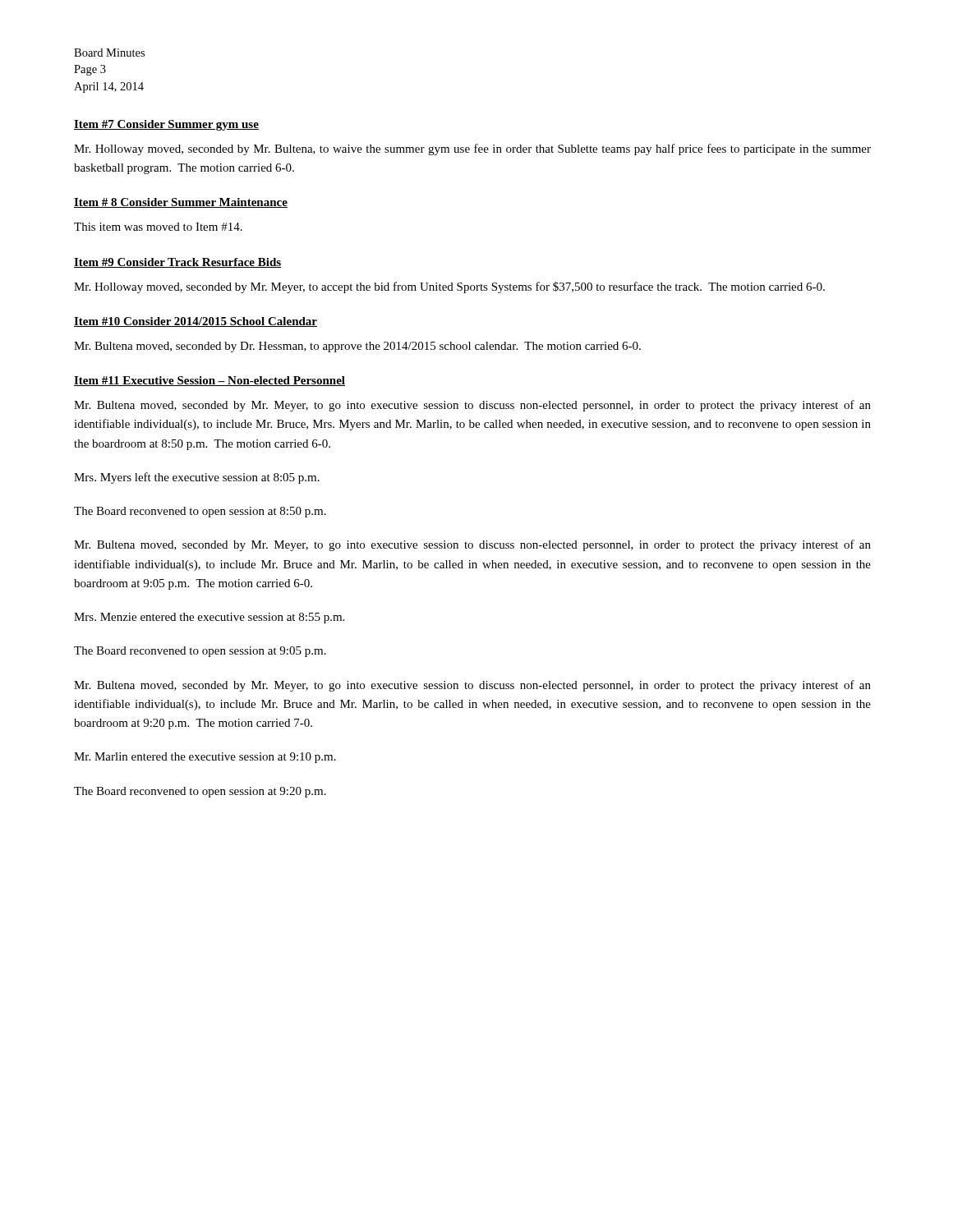Click the passage that begins "Mr. Marlin entered"

205,757
